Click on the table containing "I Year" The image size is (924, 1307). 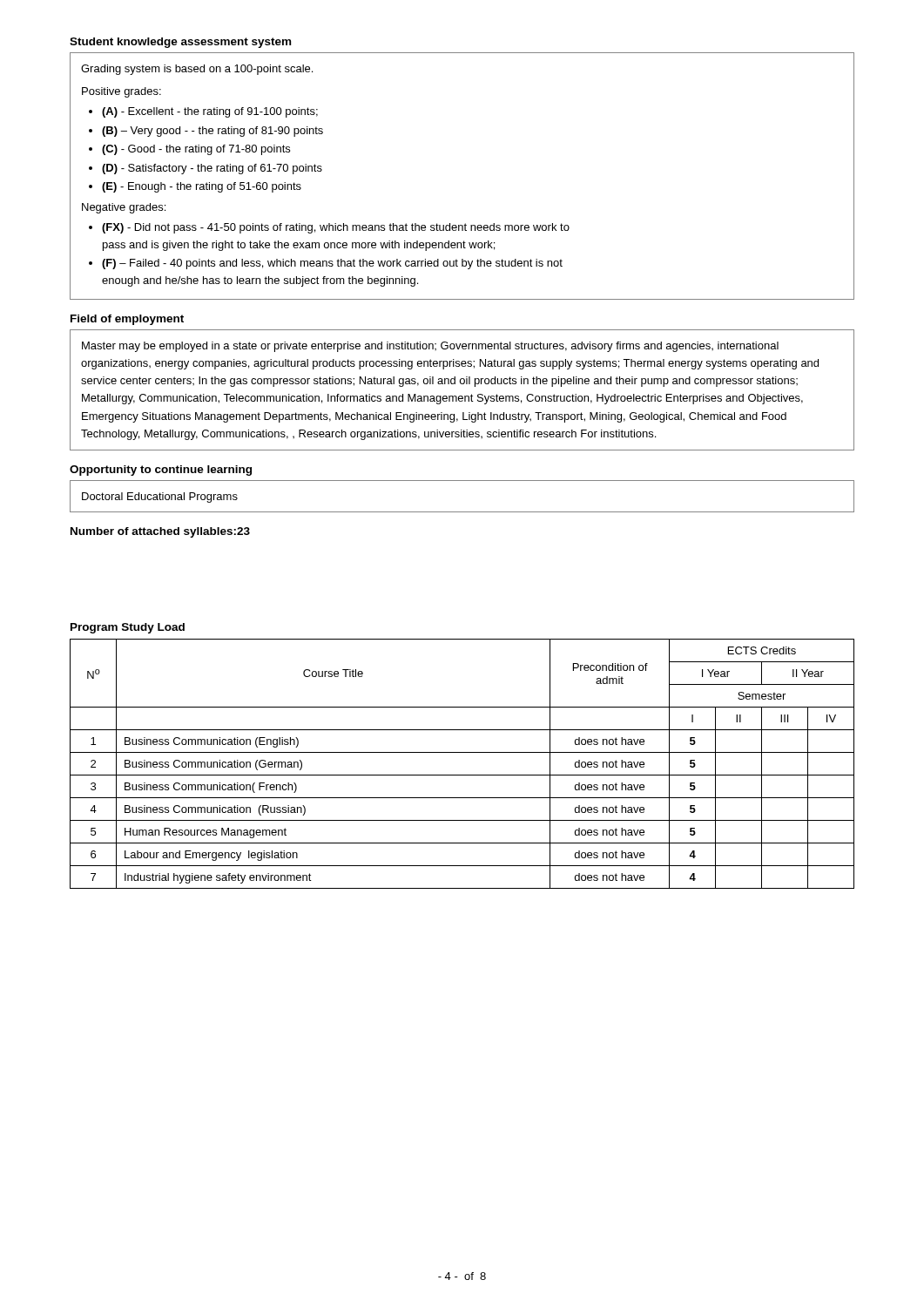[462, 764]
